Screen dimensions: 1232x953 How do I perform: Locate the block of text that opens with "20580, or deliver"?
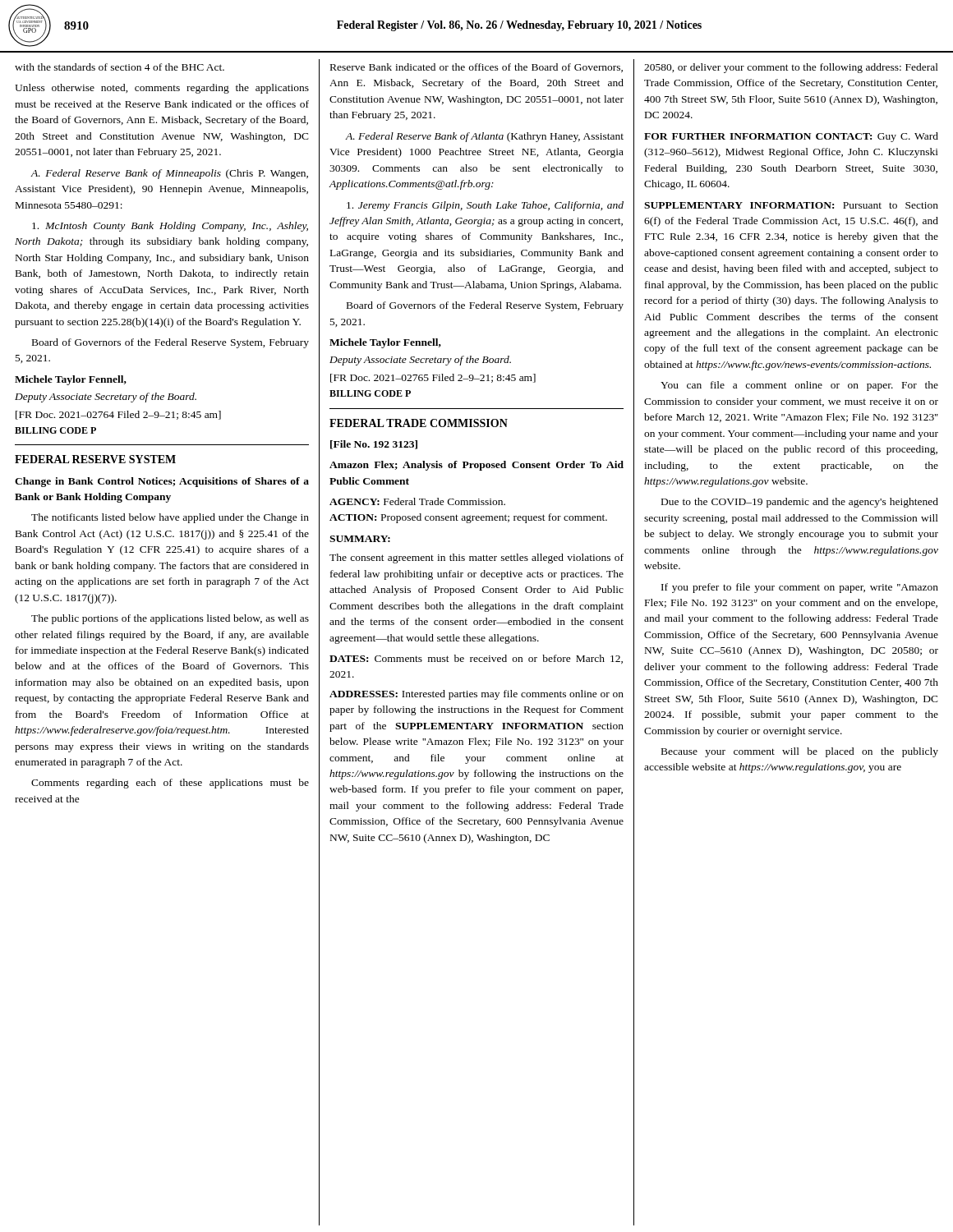791,417
